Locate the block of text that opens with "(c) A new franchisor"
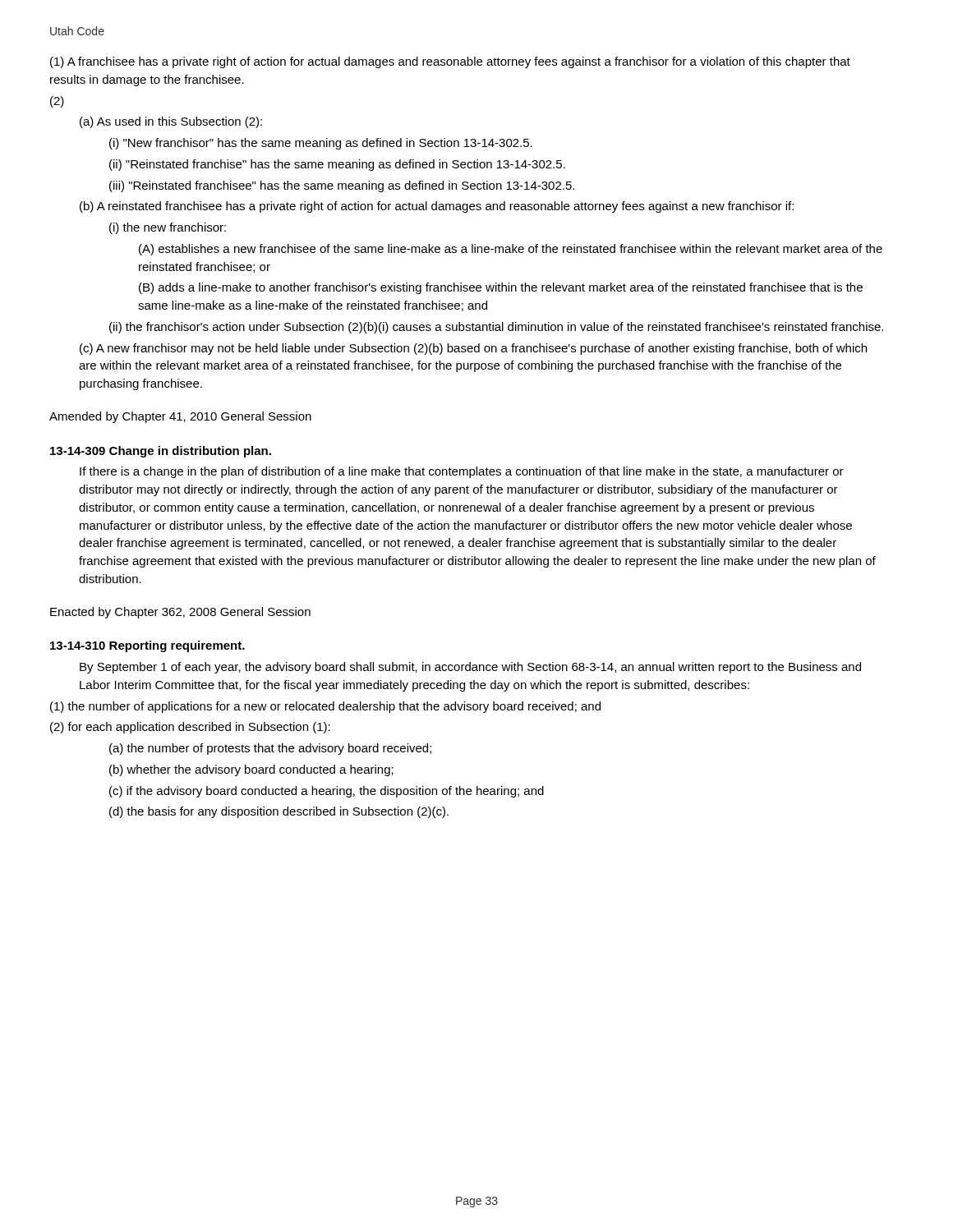 click(473, 365)
